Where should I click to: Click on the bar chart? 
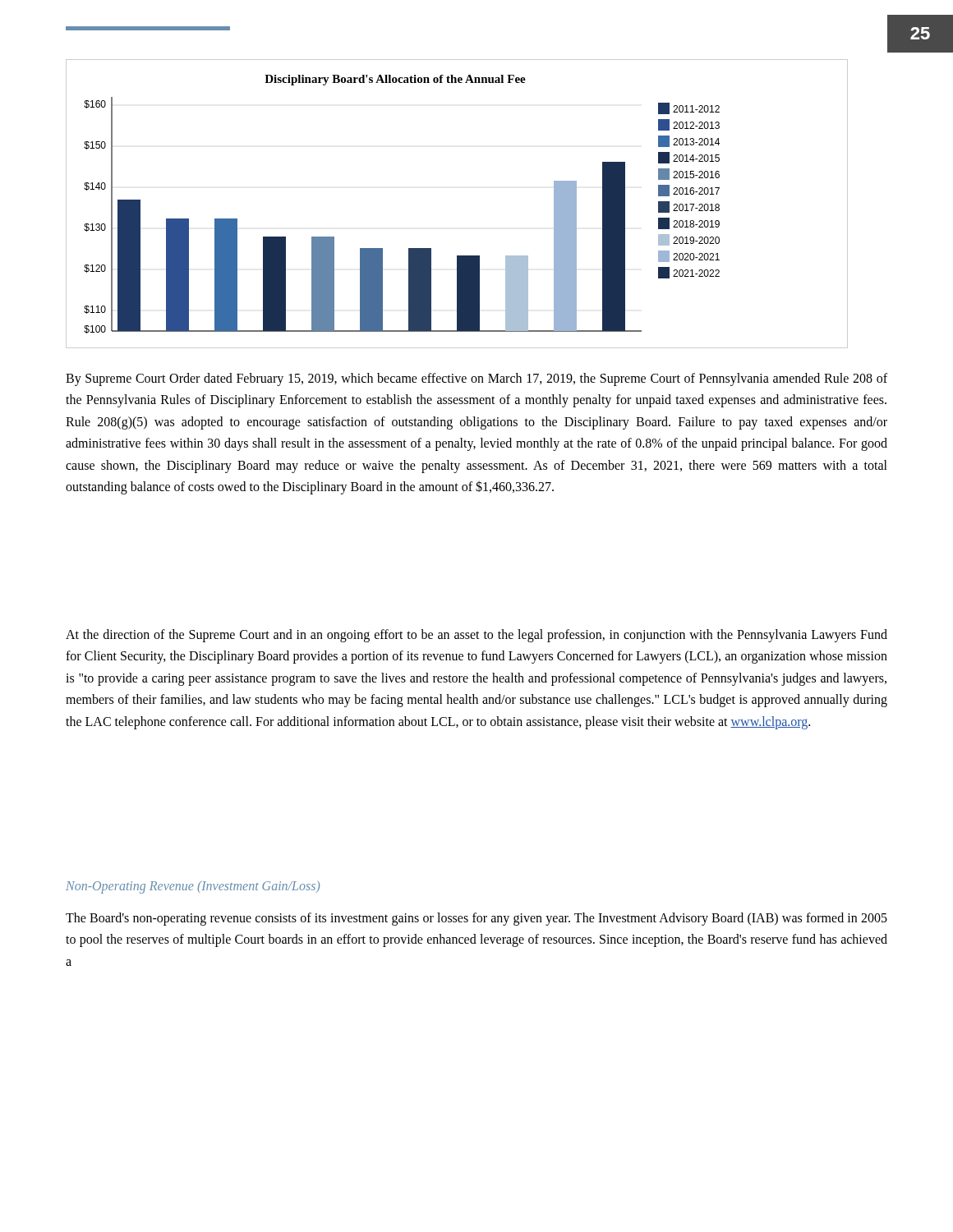456,203
